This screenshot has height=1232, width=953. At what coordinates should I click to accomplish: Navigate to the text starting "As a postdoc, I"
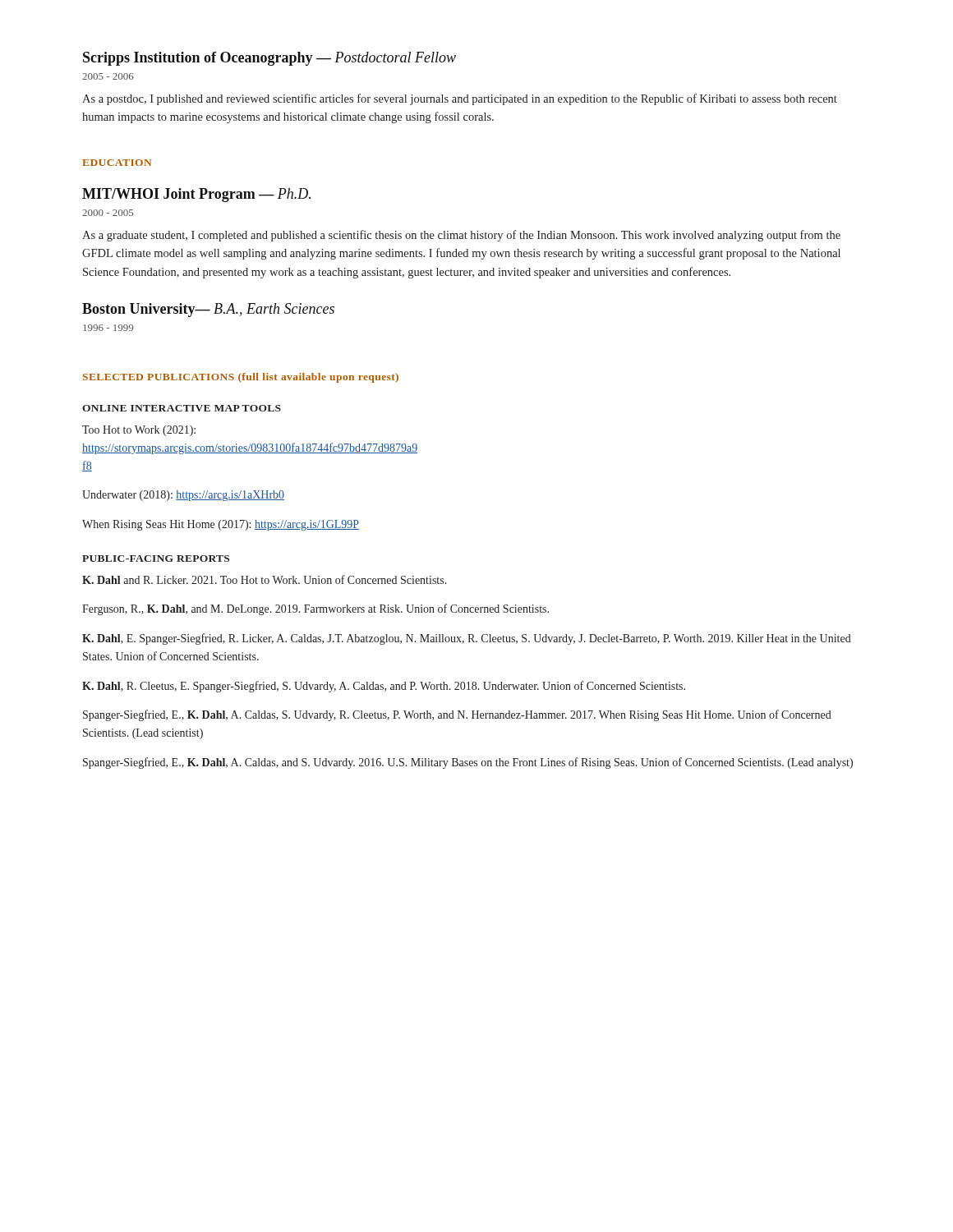460,108
